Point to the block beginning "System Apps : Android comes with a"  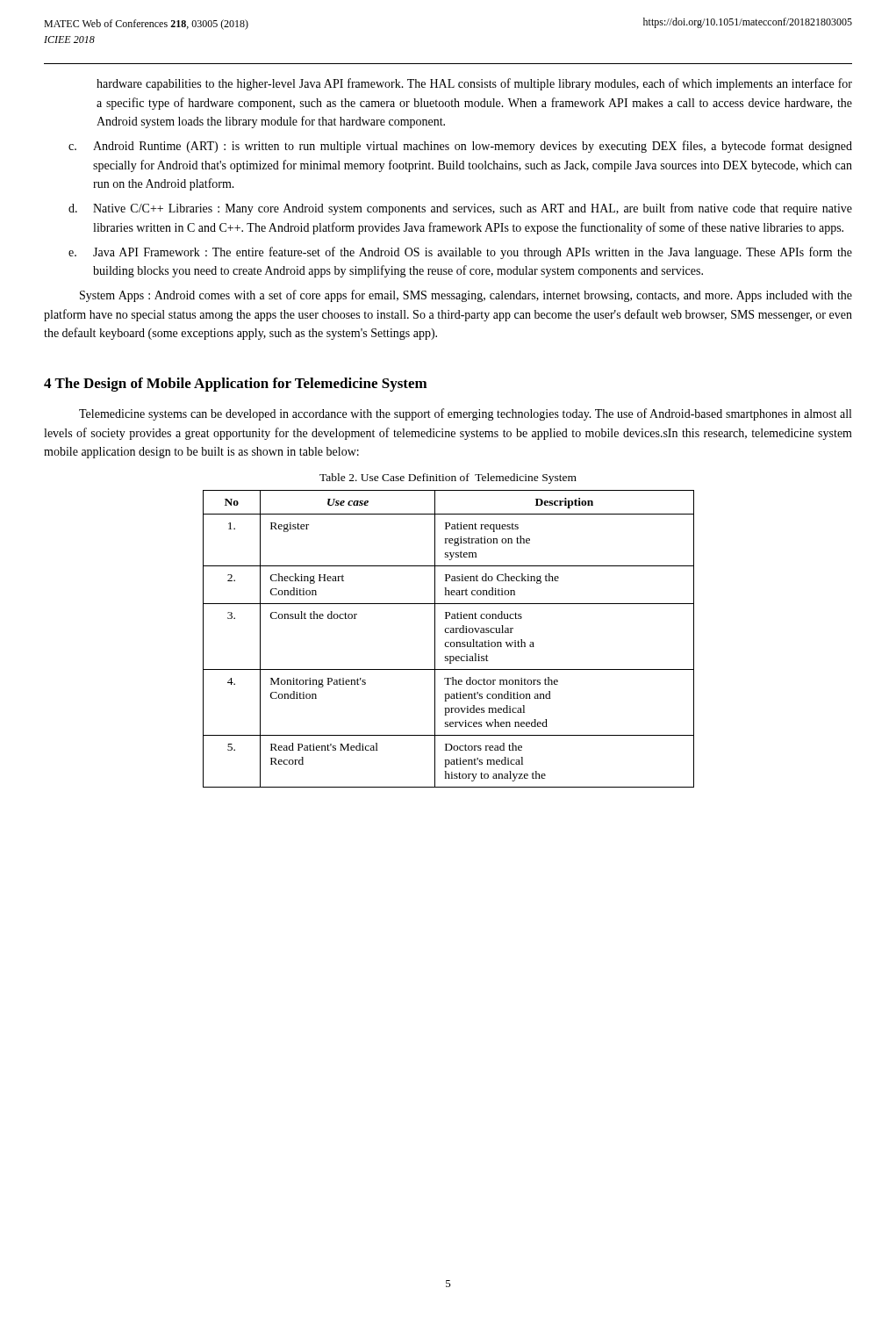(448, 314)
